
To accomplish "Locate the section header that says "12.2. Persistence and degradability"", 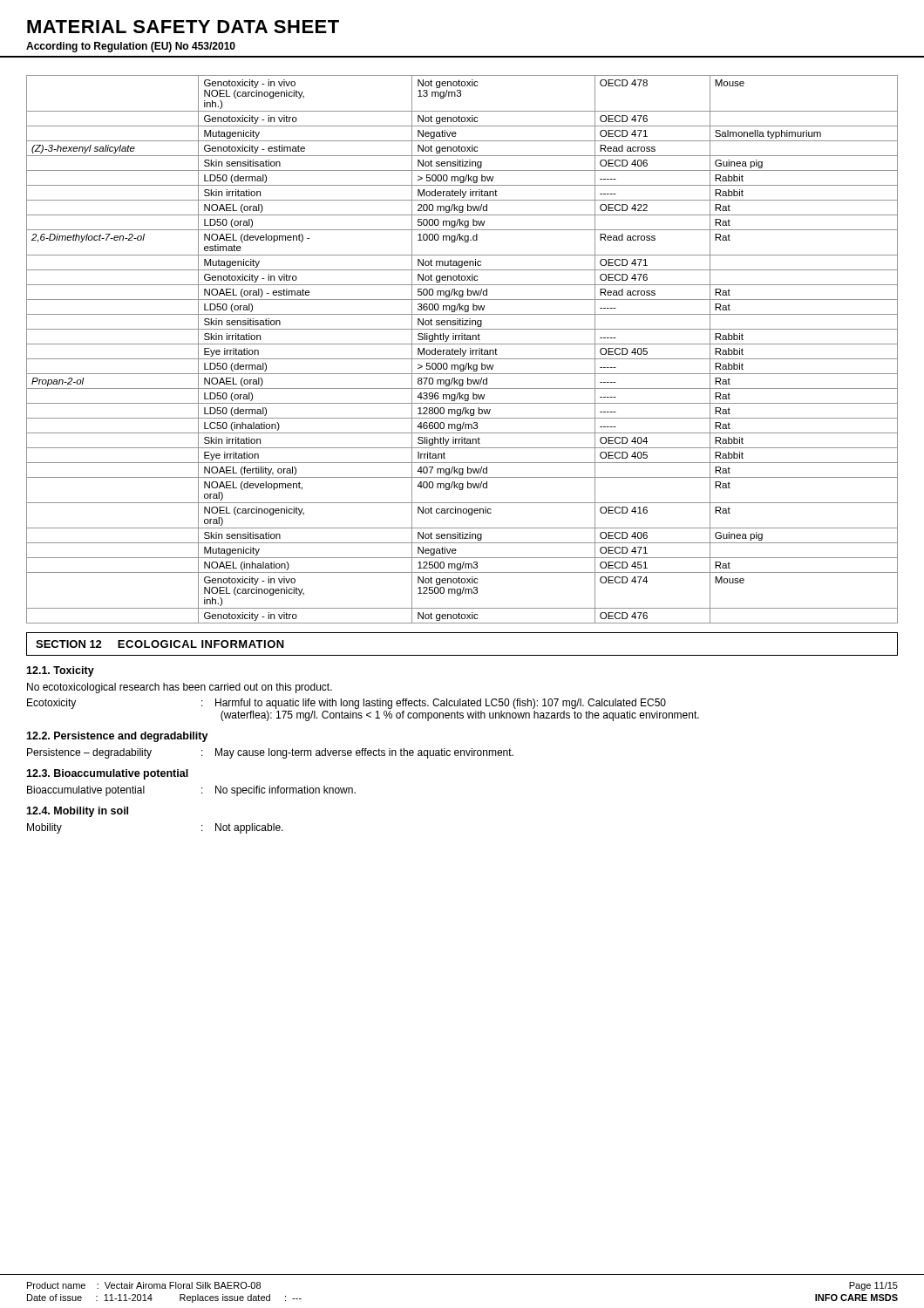I will tap(117, 736).
